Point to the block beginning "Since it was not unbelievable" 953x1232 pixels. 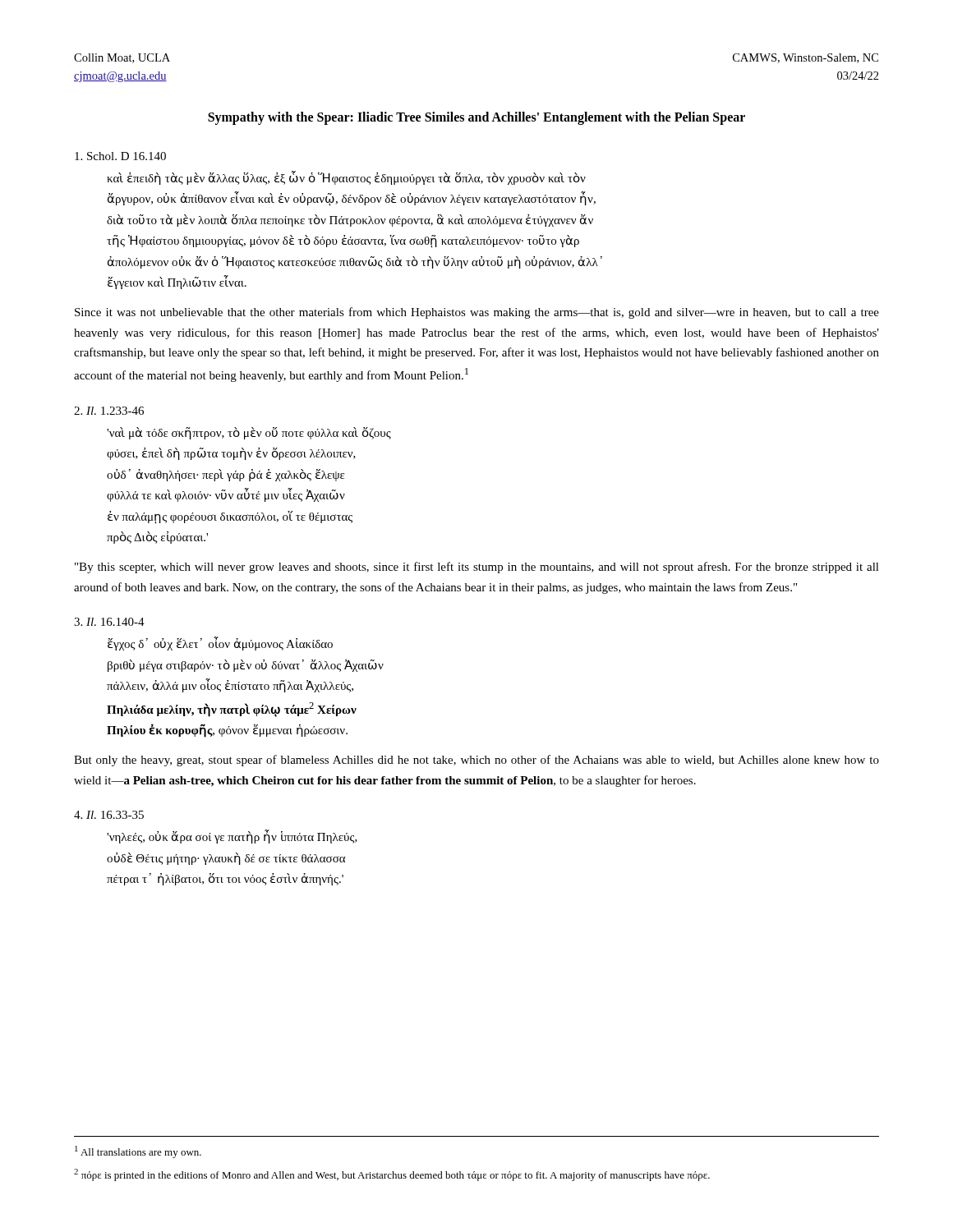click(x=476, y=344)
